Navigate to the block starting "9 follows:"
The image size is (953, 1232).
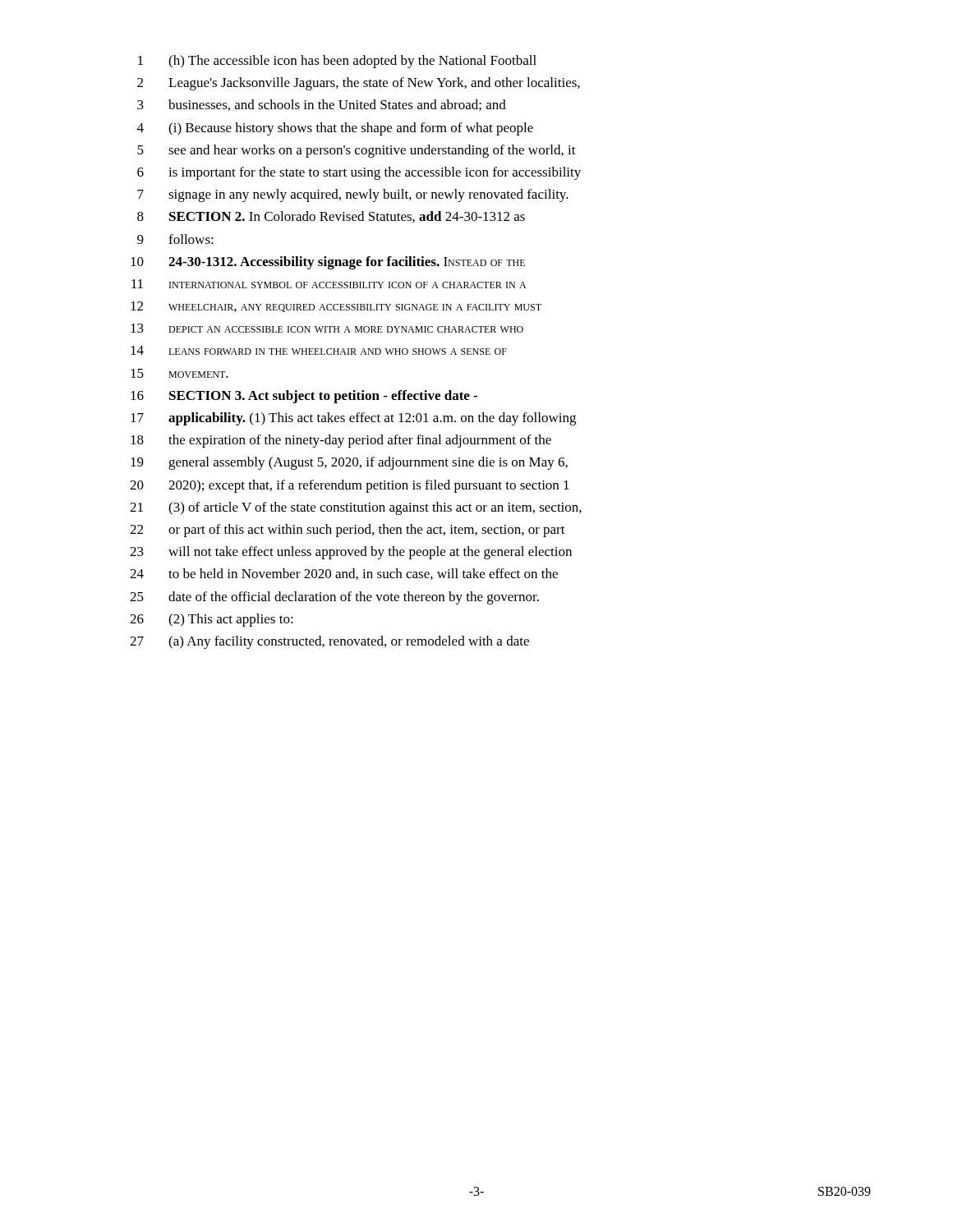tap(175, 239)
